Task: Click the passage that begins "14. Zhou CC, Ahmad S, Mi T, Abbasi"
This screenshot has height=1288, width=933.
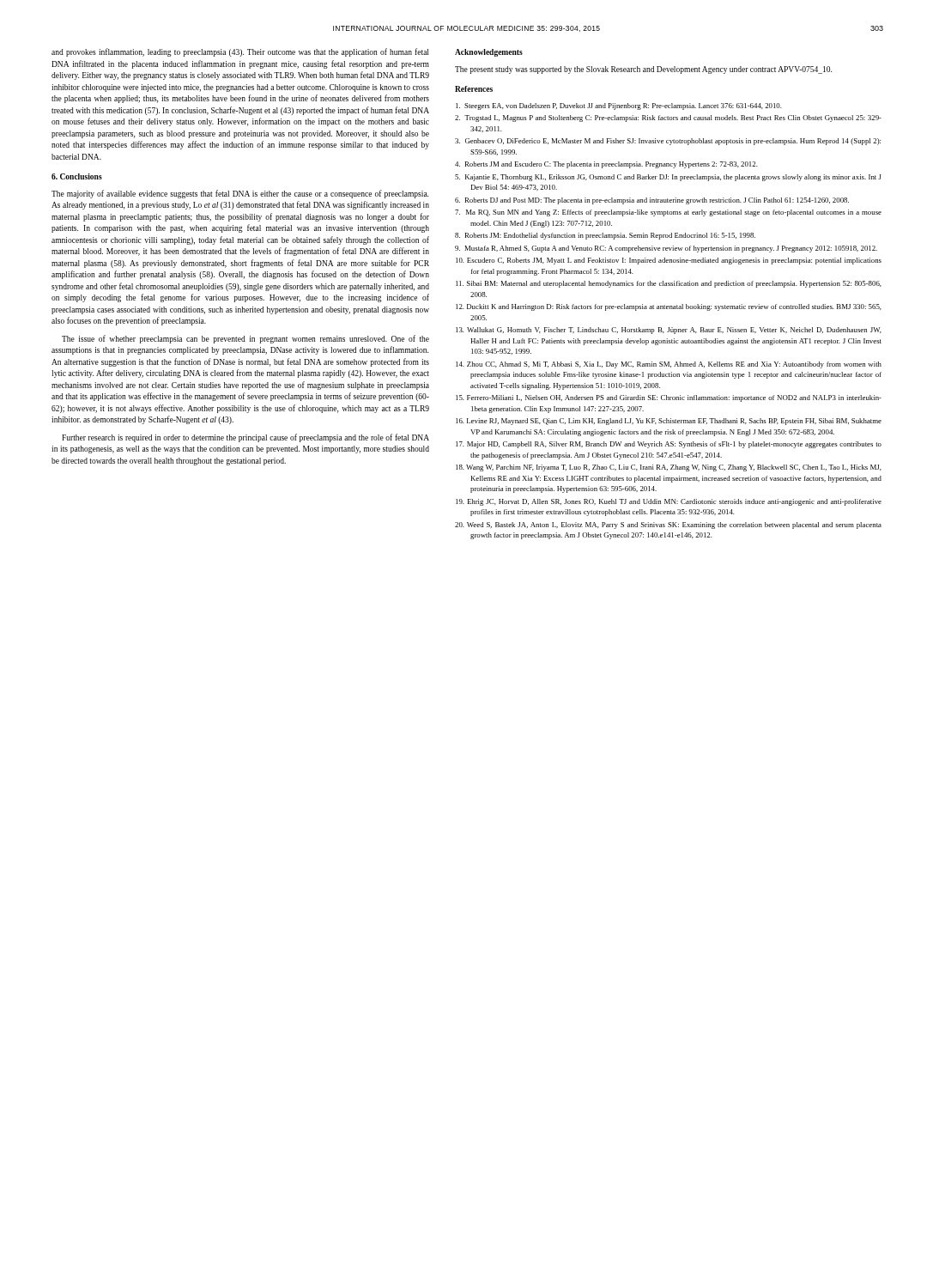Action: (x=668, y=374)
